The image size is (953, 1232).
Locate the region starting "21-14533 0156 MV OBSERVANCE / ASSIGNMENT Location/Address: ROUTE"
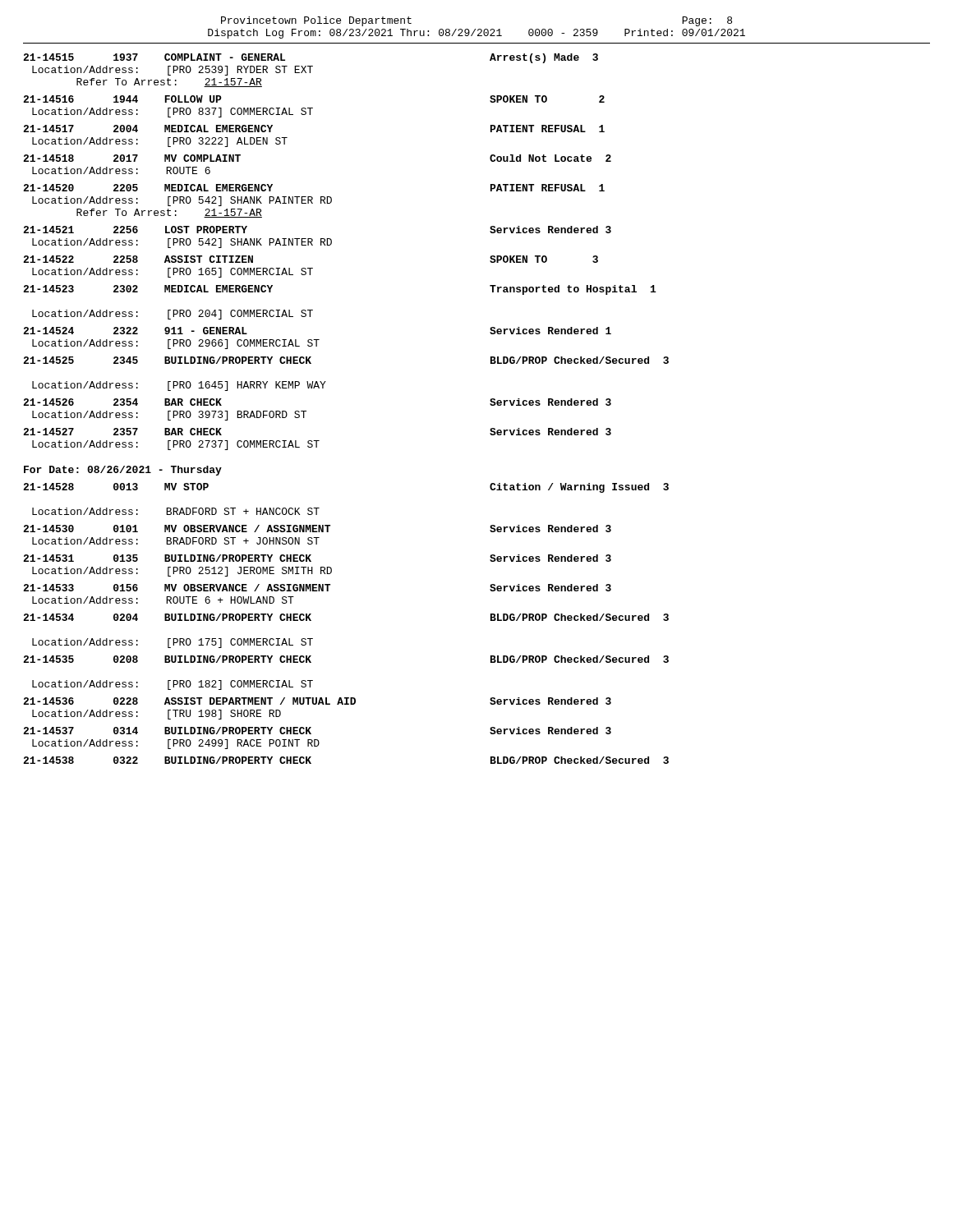(317, 588)
